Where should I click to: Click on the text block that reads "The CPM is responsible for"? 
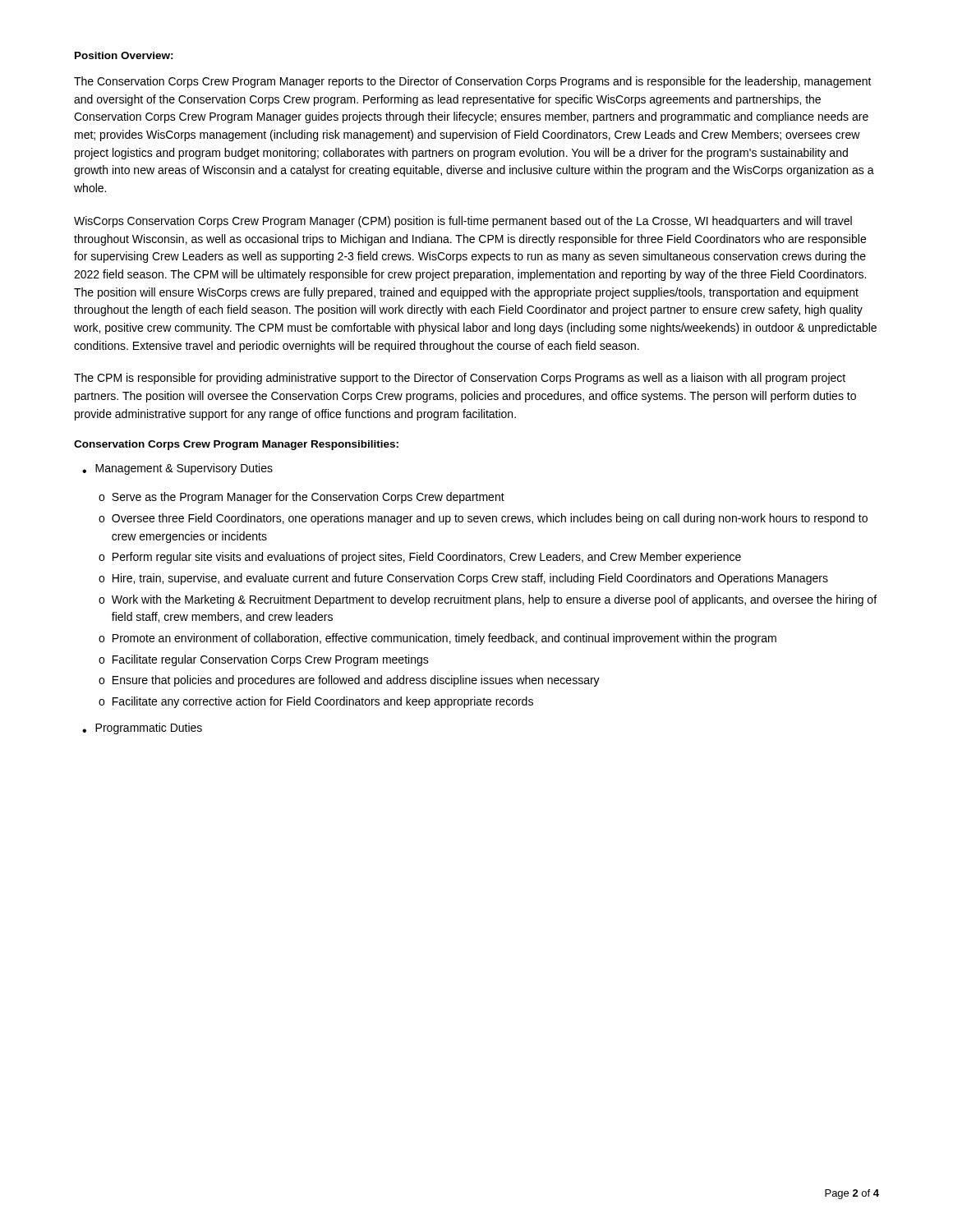[x=465, y=396]
